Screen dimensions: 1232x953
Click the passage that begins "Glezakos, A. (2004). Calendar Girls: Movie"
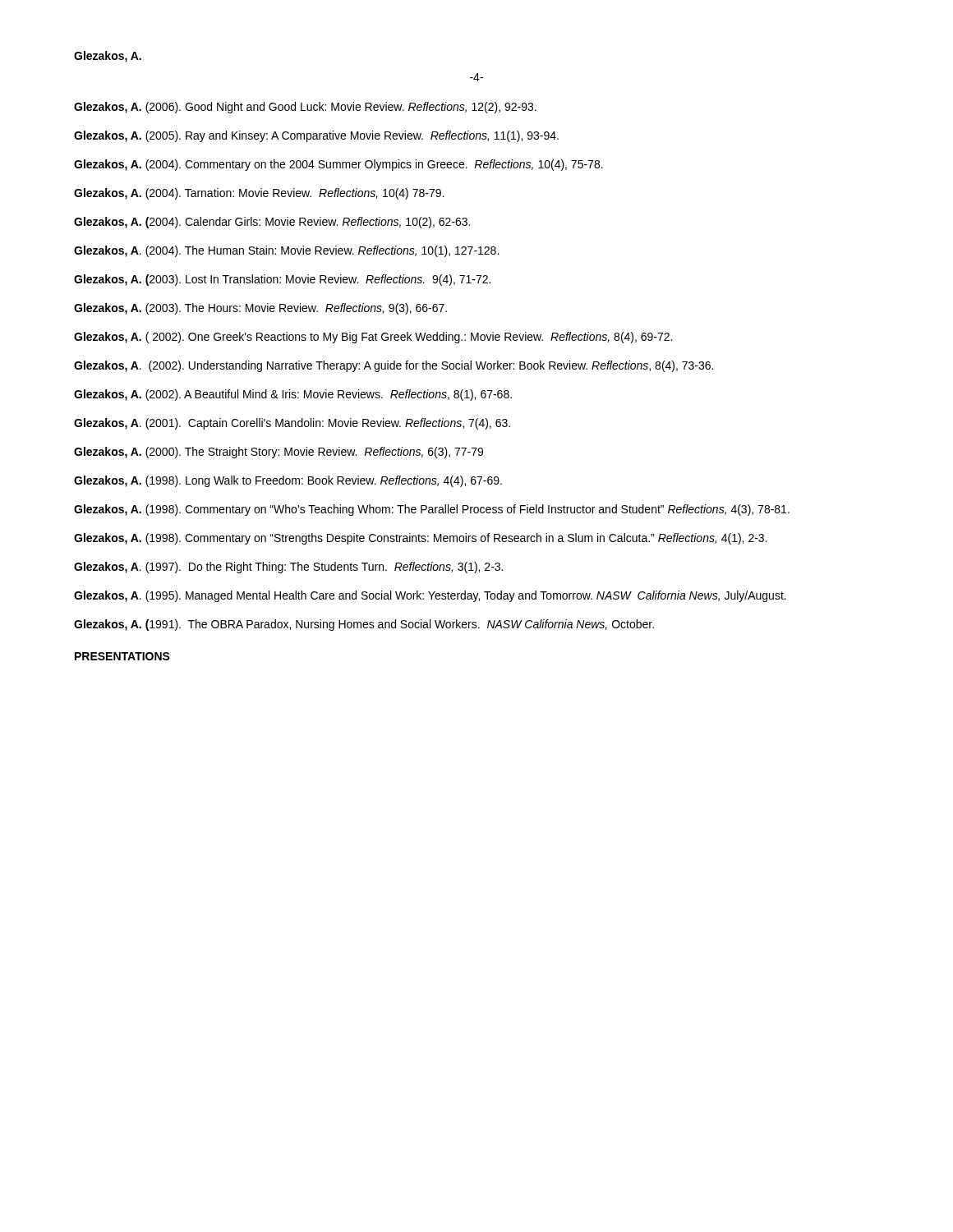273,222
